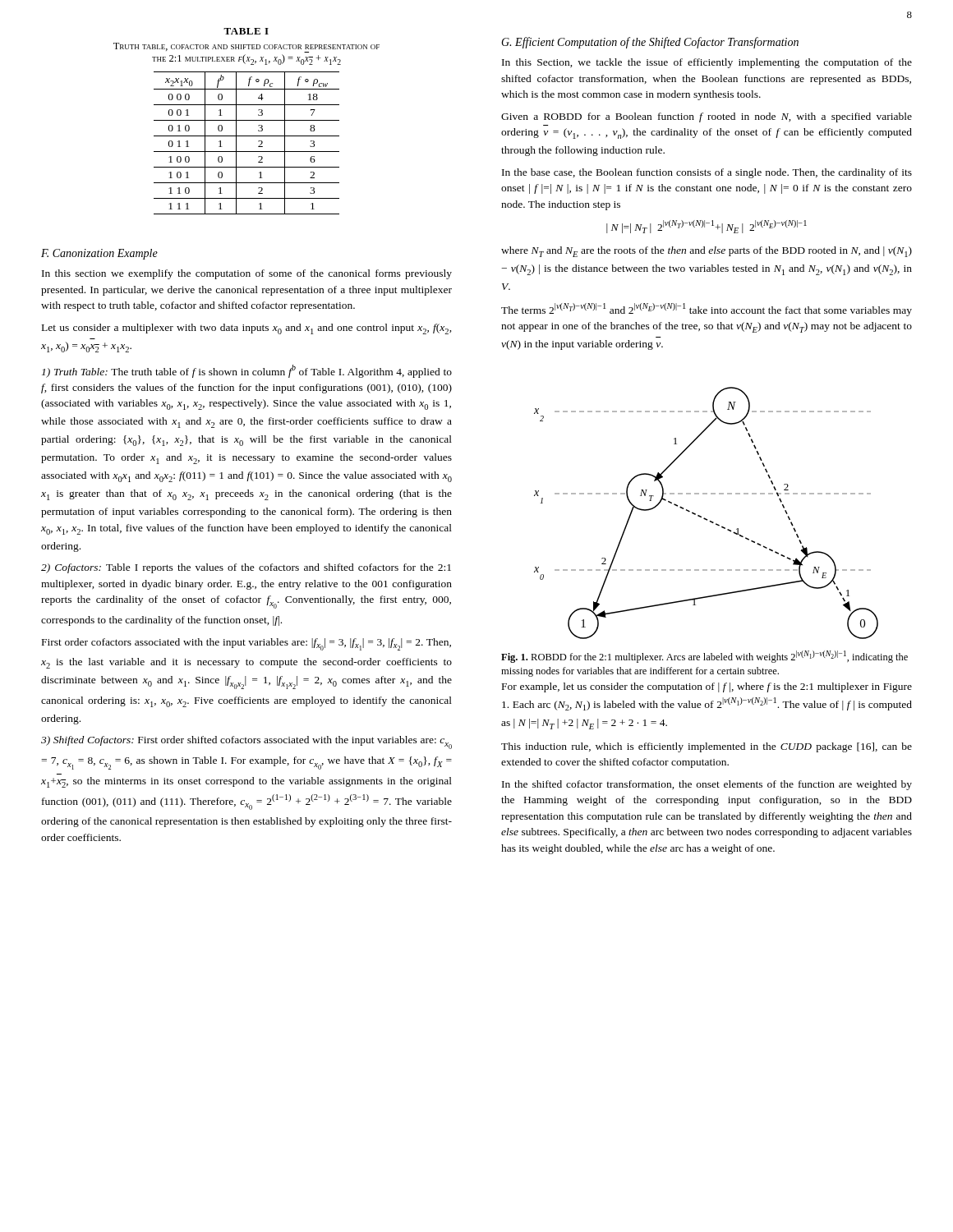Find the text block that reads "For example, let"
Image resolution: width=953 pixels, height=1232 pixels.
707,767
